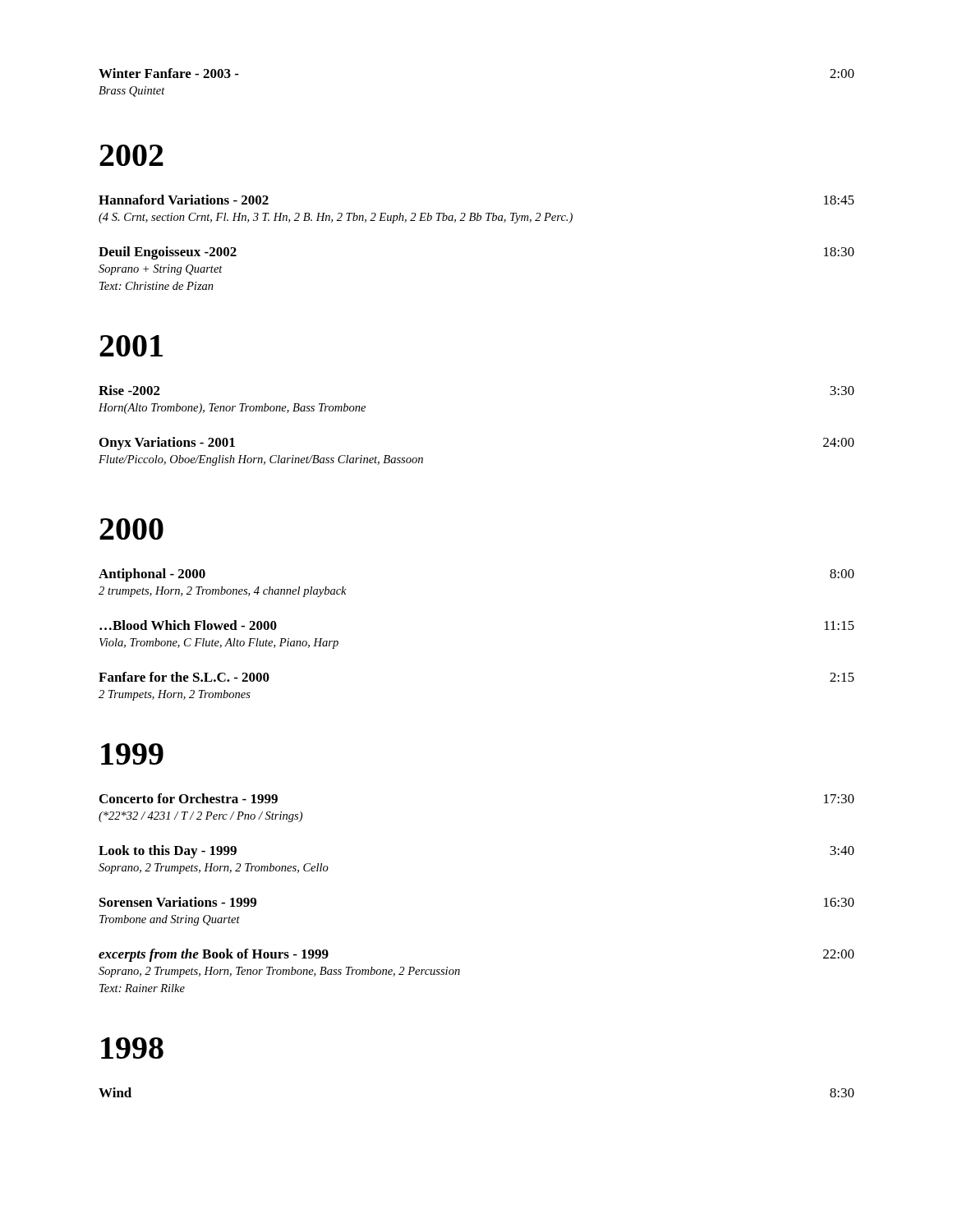Locate the list item that says "Winter Fanfare - 2003"
The width and height of the screenshot is (953, 1232).
click(172, 72)
